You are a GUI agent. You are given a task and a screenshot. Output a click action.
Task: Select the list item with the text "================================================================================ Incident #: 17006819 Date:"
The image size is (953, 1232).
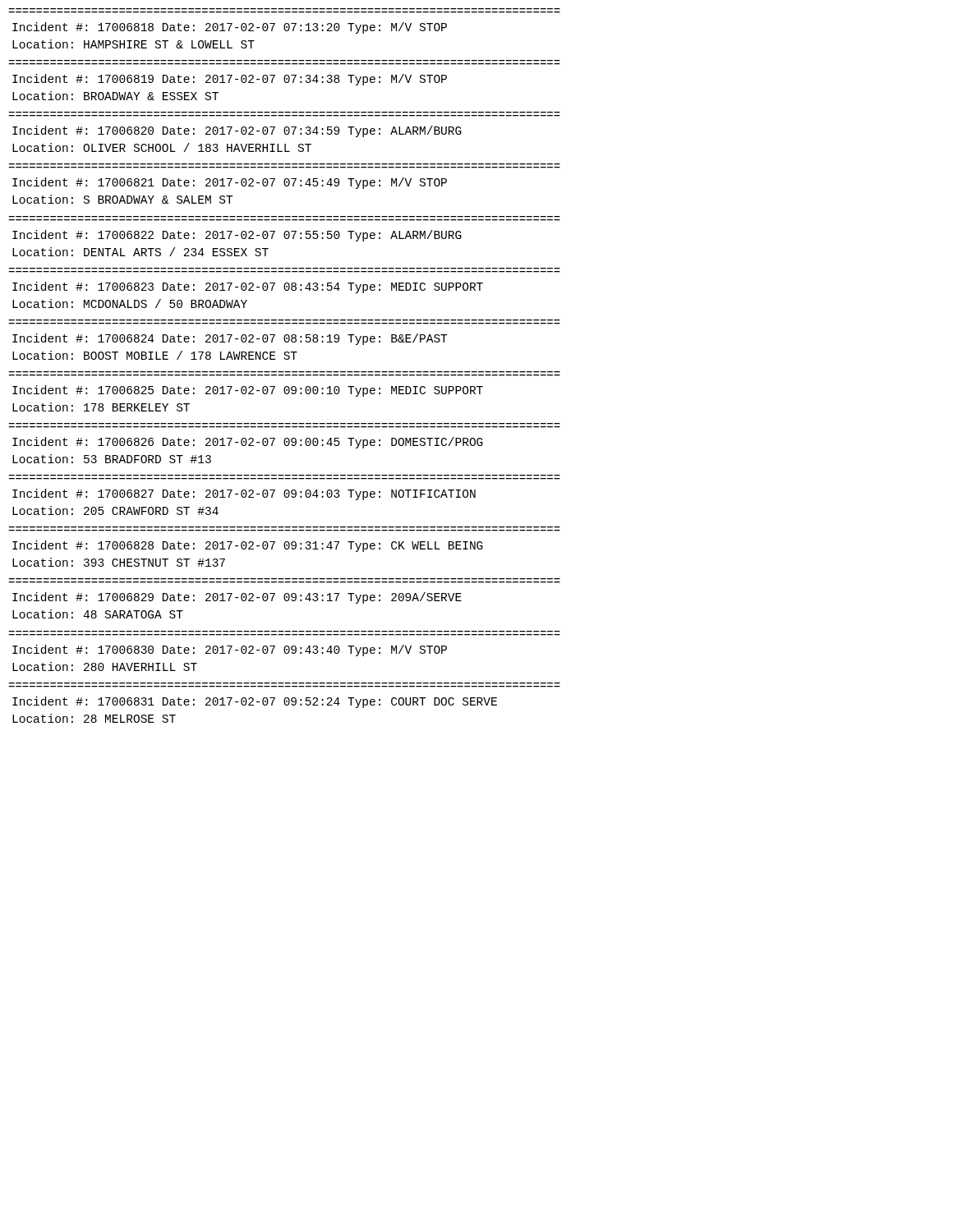point(230,80)
